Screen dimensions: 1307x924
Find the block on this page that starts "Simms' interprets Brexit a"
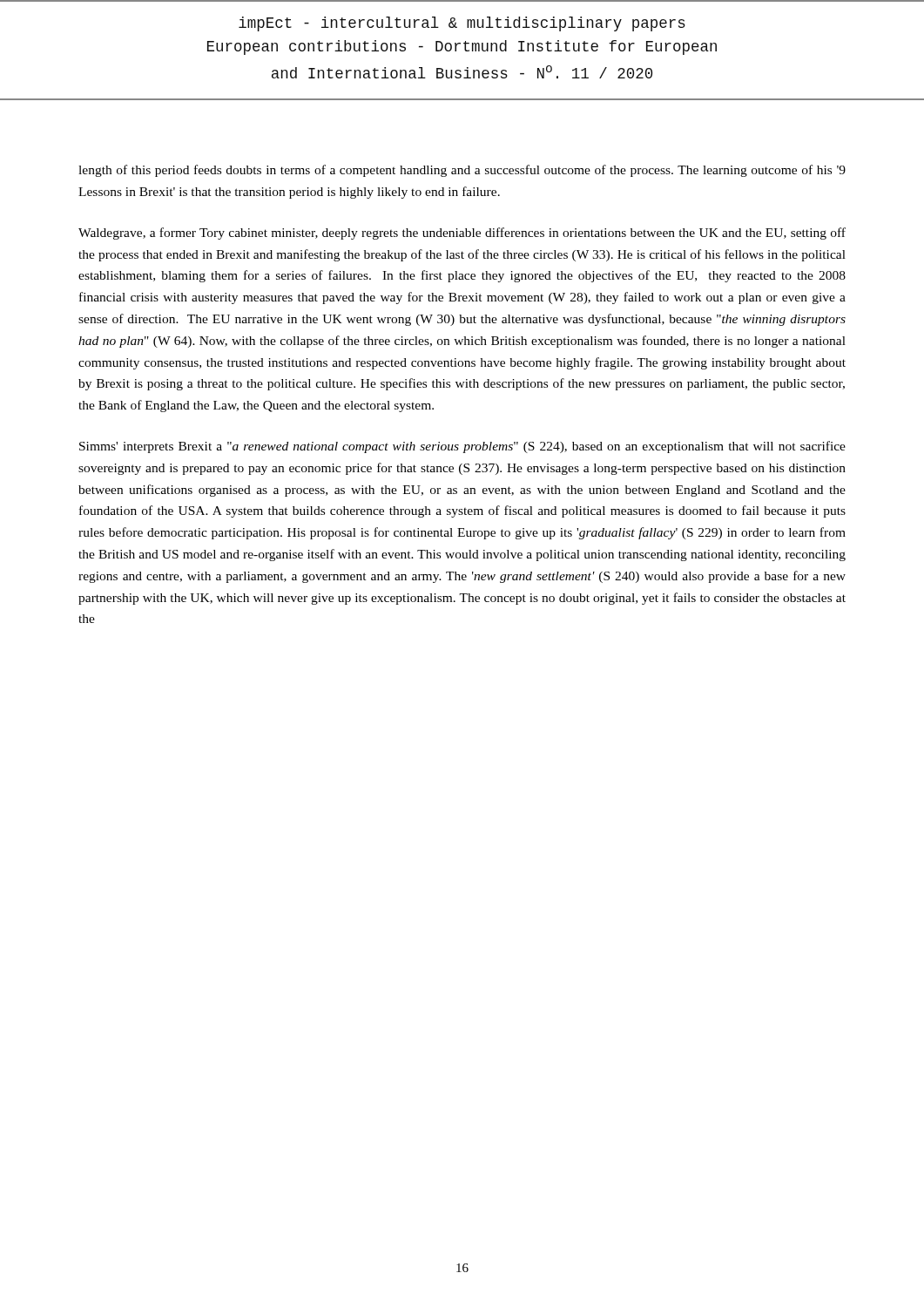coord(462,532)
